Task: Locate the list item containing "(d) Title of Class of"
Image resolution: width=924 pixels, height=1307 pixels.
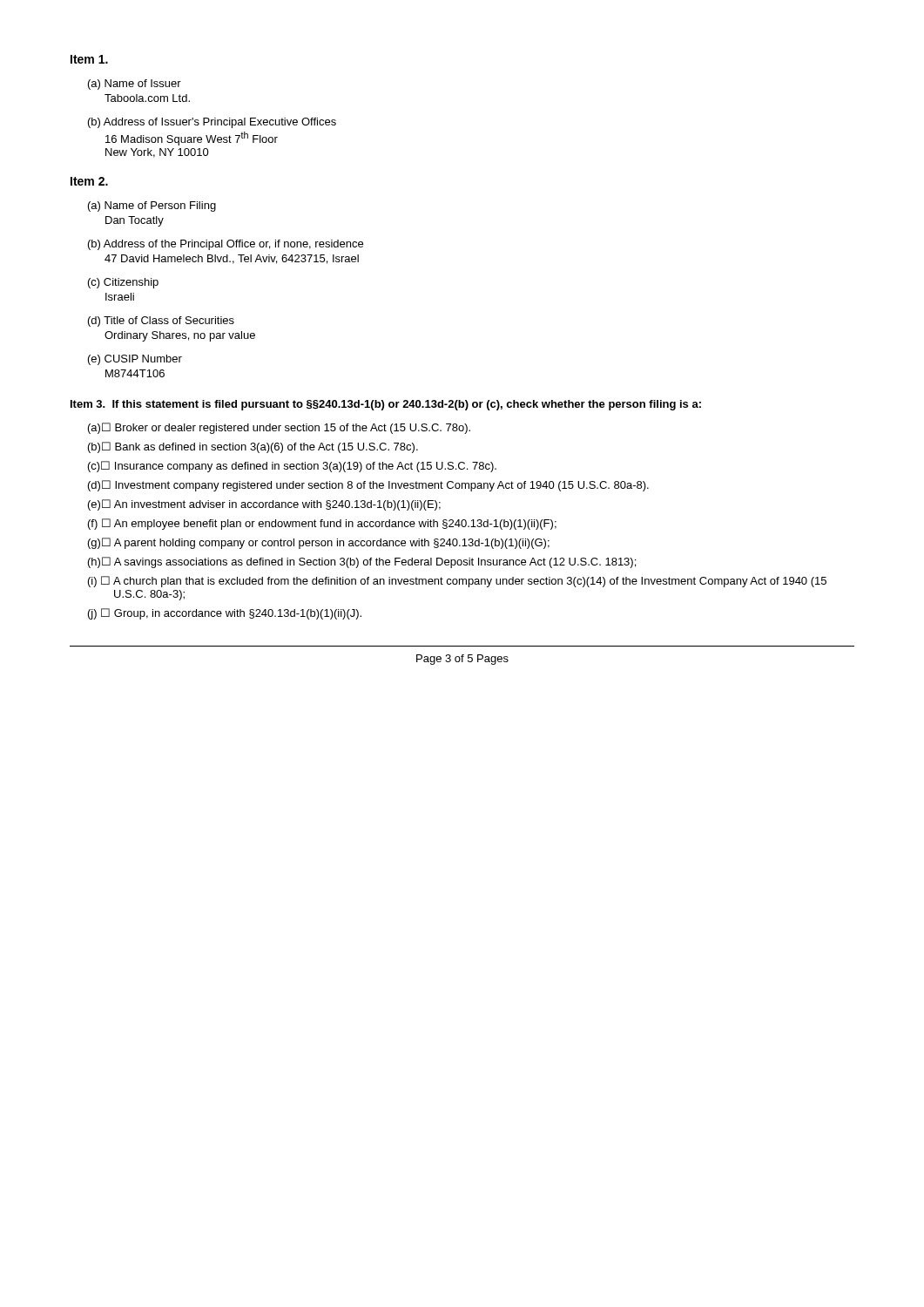Action: [x=161, y=322]
